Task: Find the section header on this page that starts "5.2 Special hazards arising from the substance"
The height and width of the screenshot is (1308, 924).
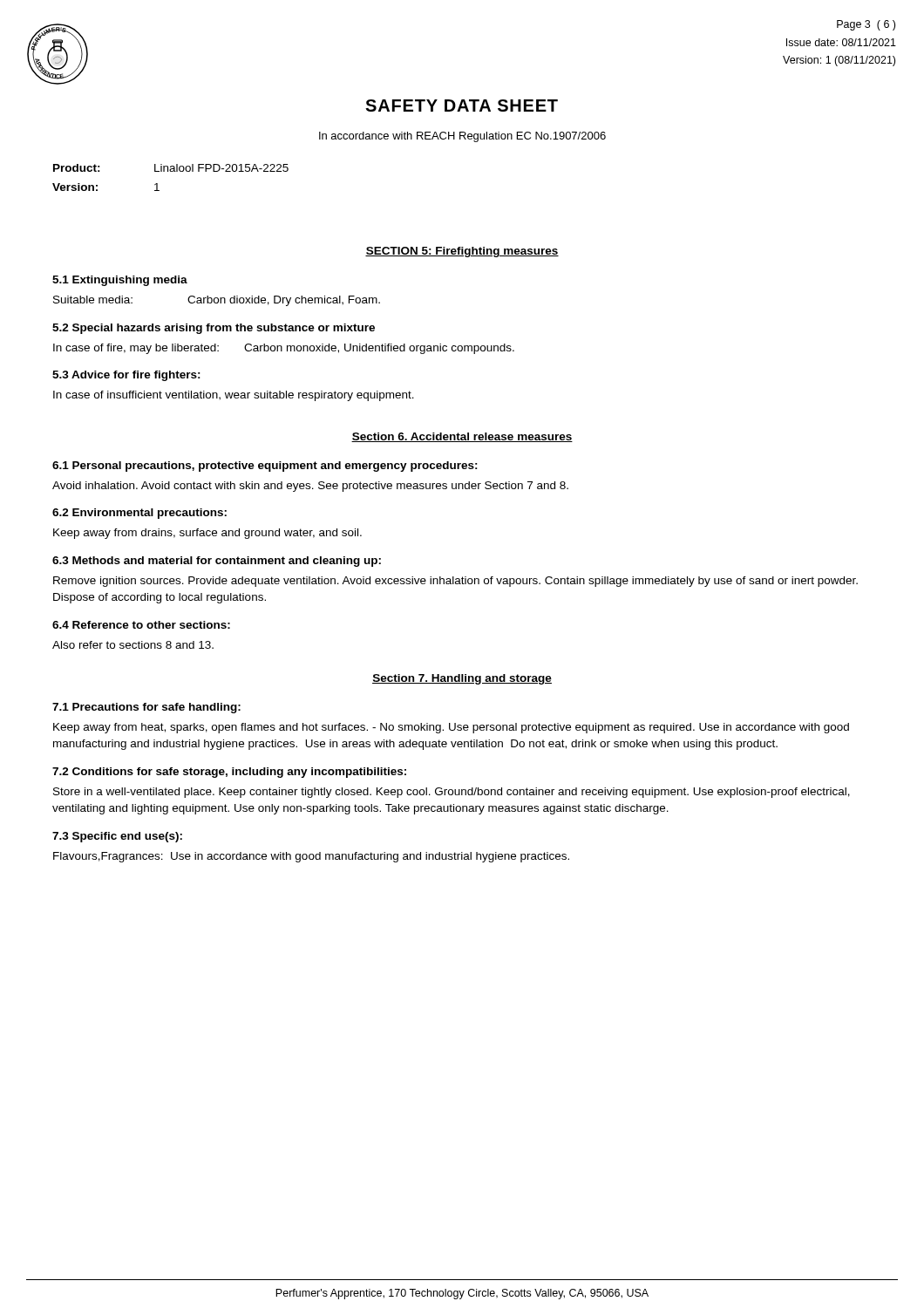Action: coord(214,327)
